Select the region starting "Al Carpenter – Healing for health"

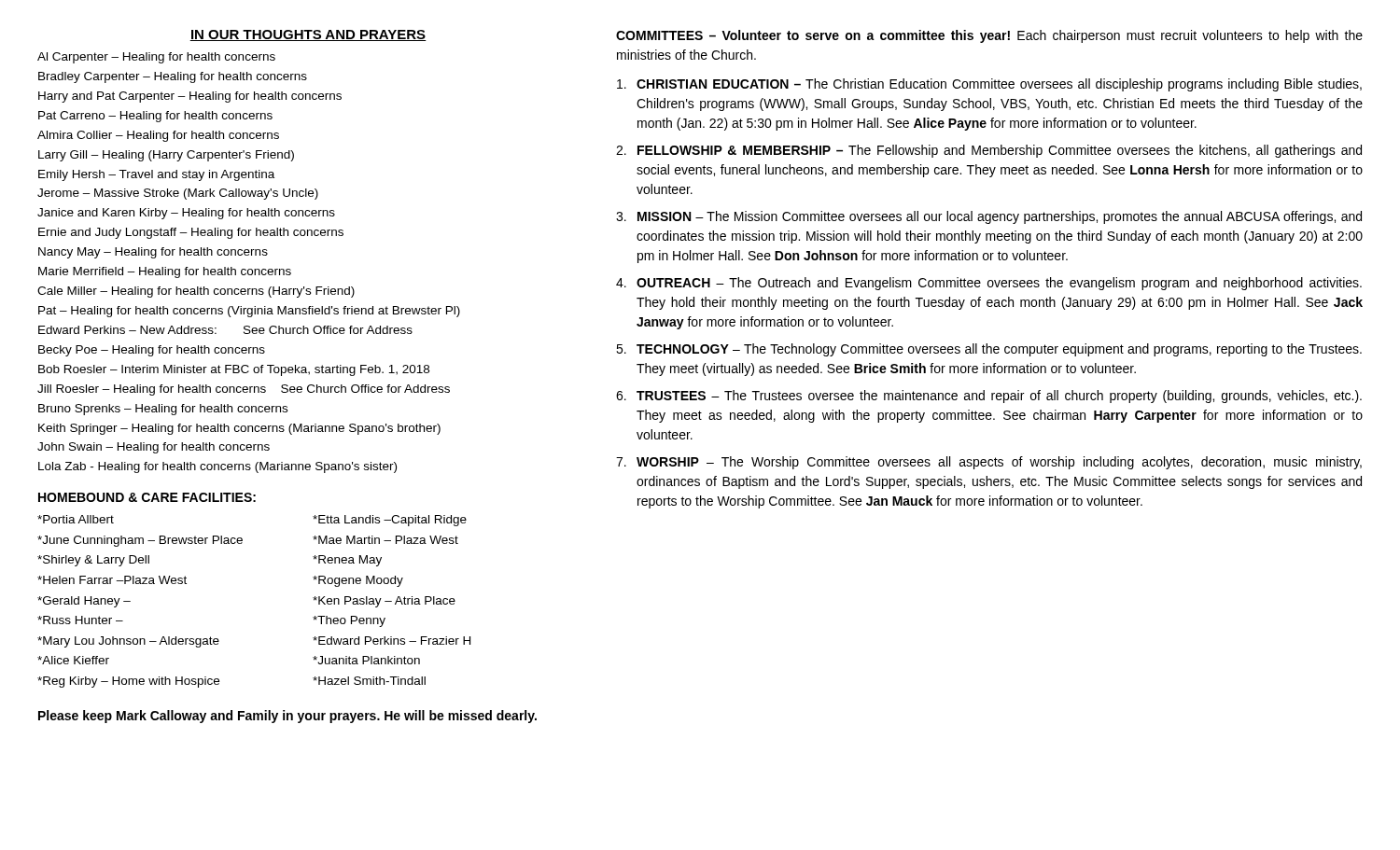click(x=156, y=58)
